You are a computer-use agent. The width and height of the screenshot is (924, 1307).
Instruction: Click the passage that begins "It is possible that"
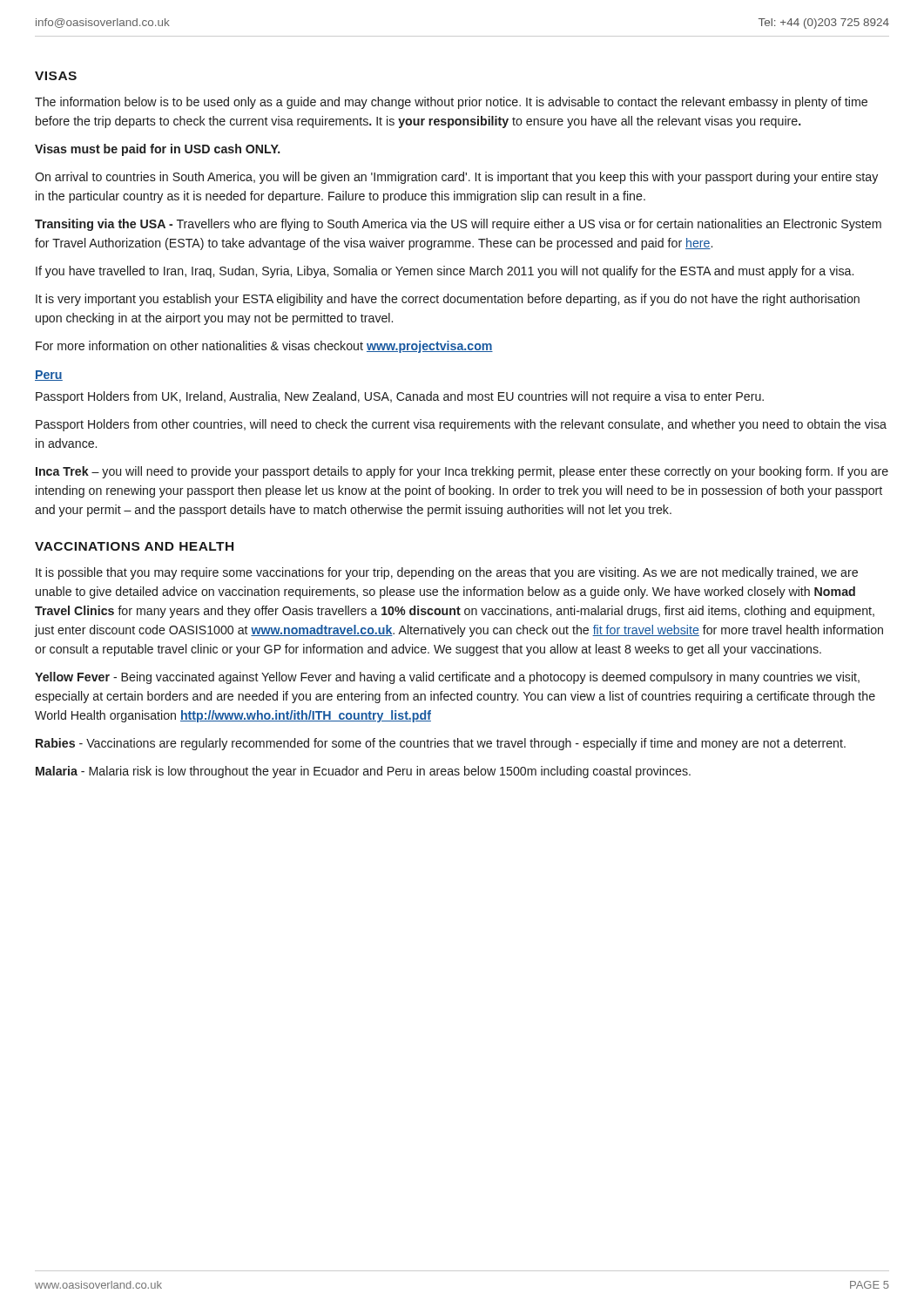pos(462,611)
